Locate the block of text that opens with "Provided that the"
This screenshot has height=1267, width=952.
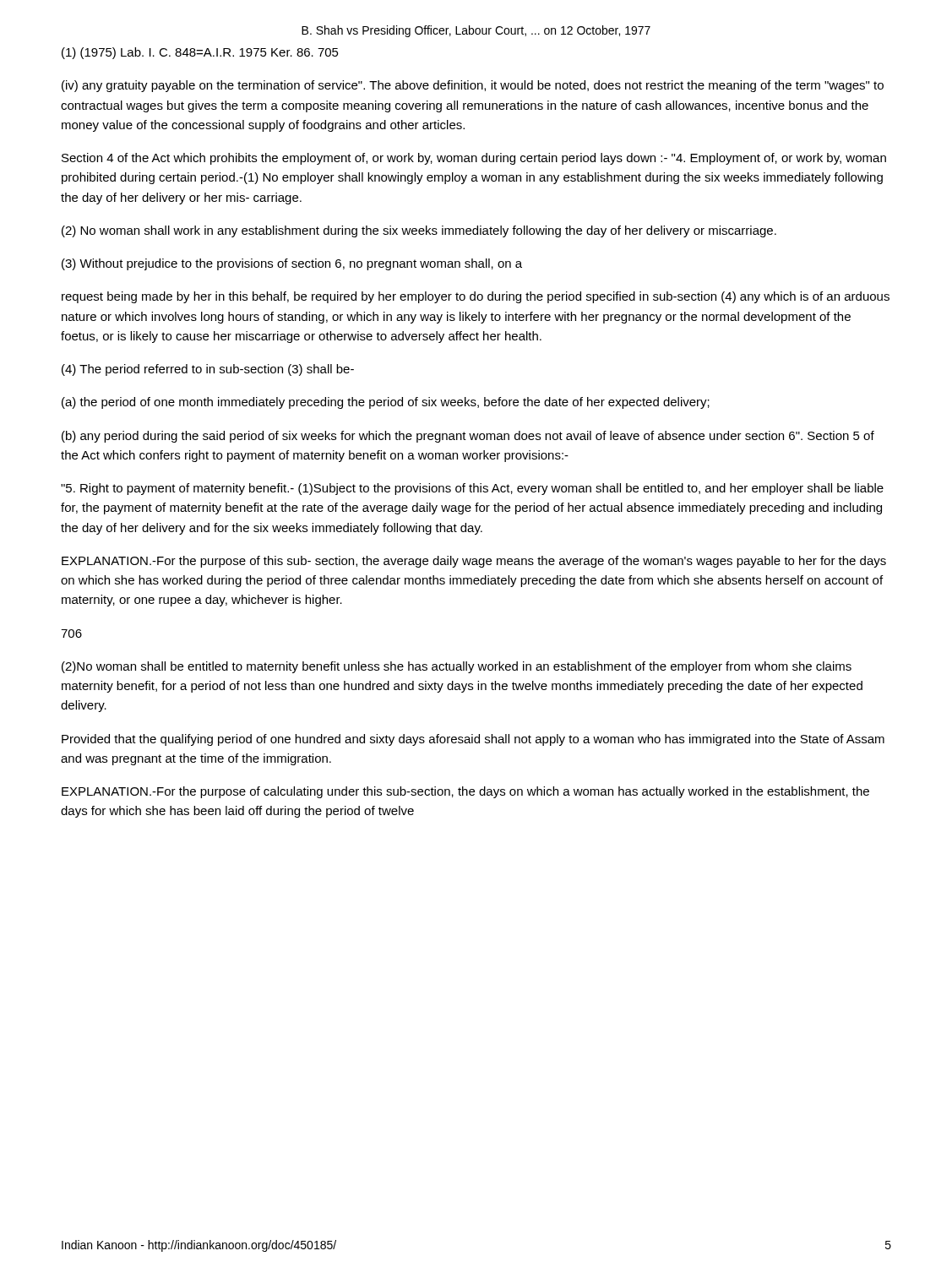click(x=473, y=748)
